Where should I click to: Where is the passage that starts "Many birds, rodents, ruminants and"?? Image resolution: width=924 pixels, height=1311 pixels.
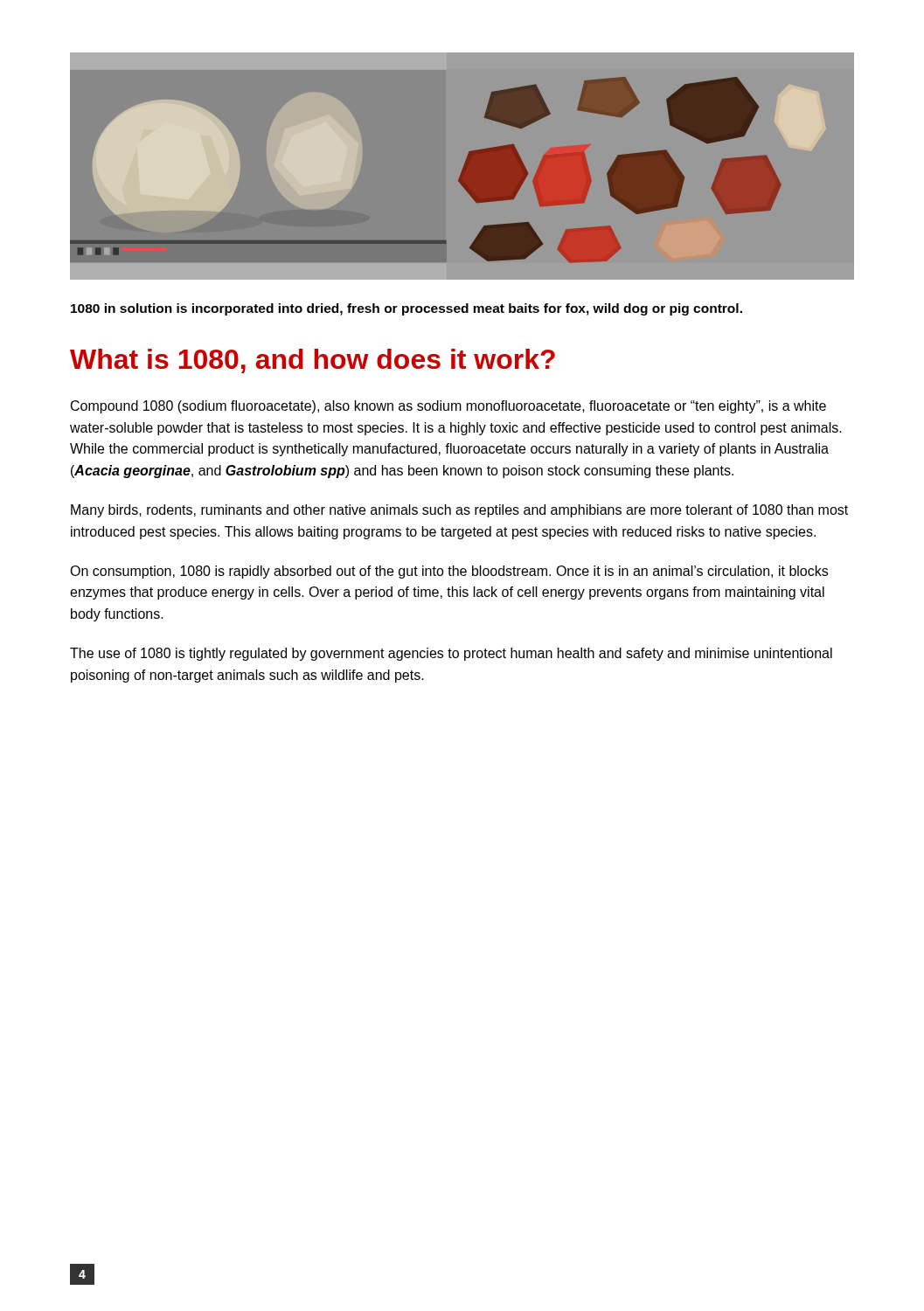459,521
